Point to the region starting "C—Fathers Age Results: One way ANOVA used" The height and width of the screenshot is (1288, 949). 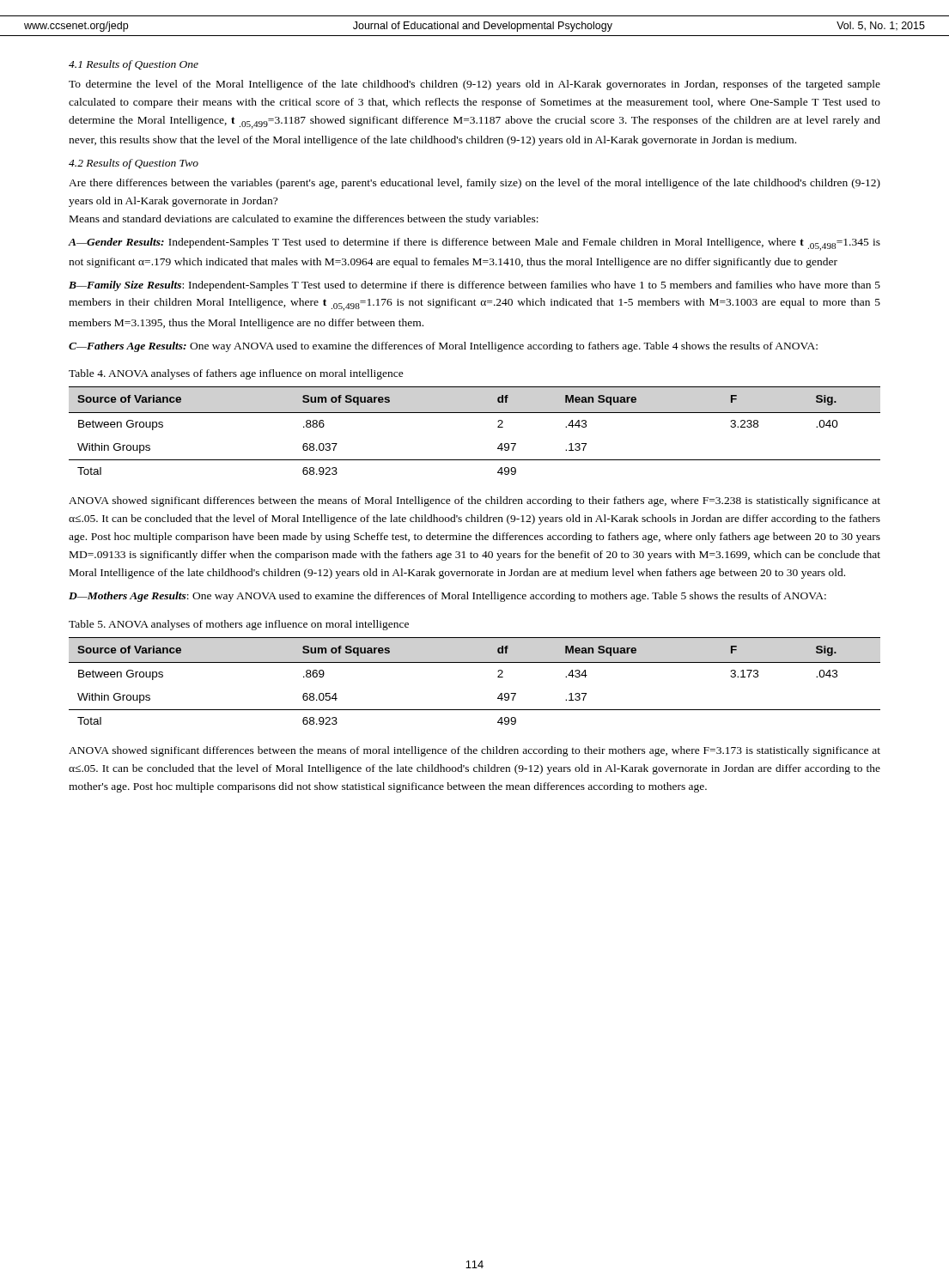[474, 346]
